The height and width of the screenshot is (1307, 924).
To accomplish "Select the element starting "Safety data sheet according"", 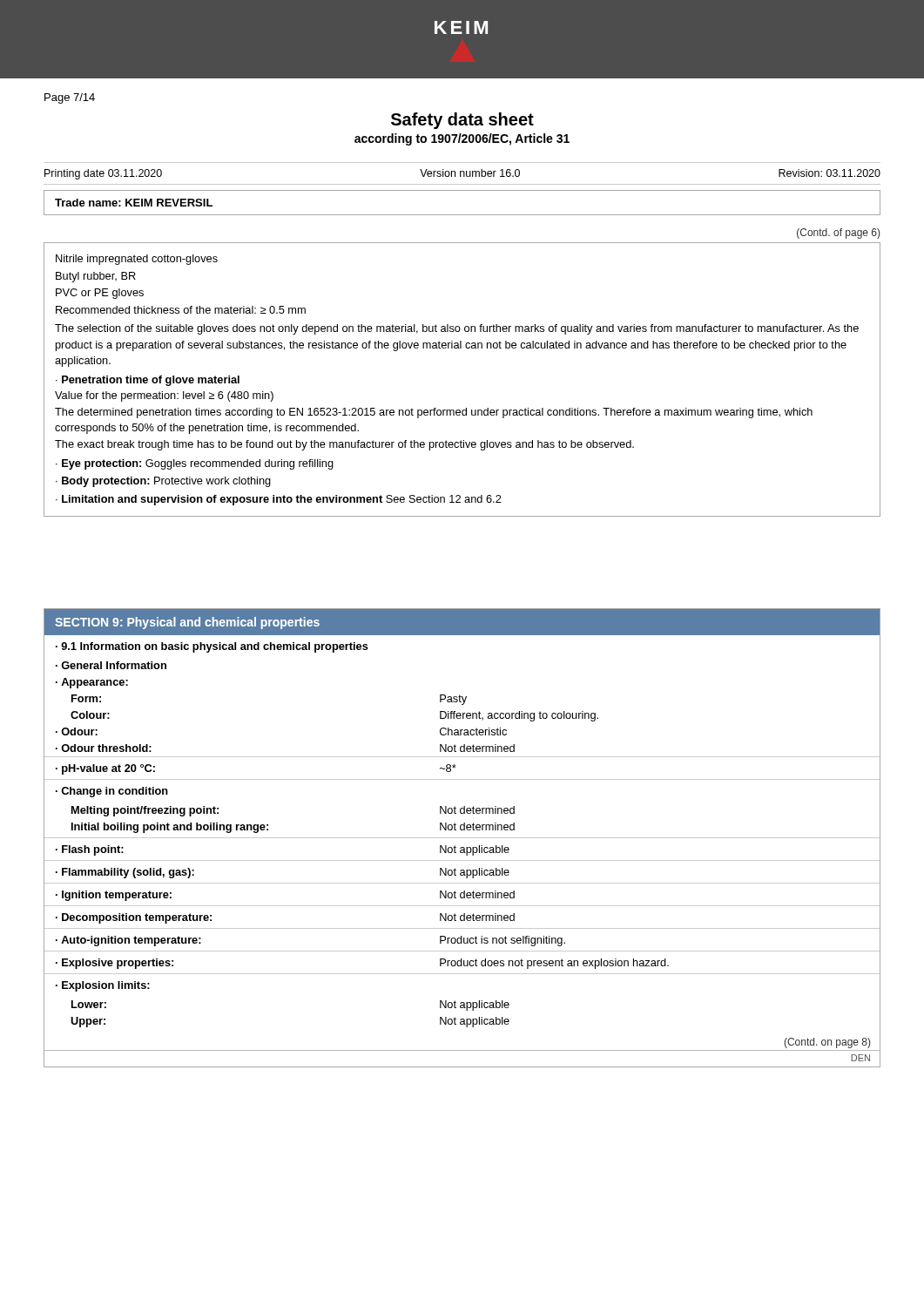I will coord(462,128).
